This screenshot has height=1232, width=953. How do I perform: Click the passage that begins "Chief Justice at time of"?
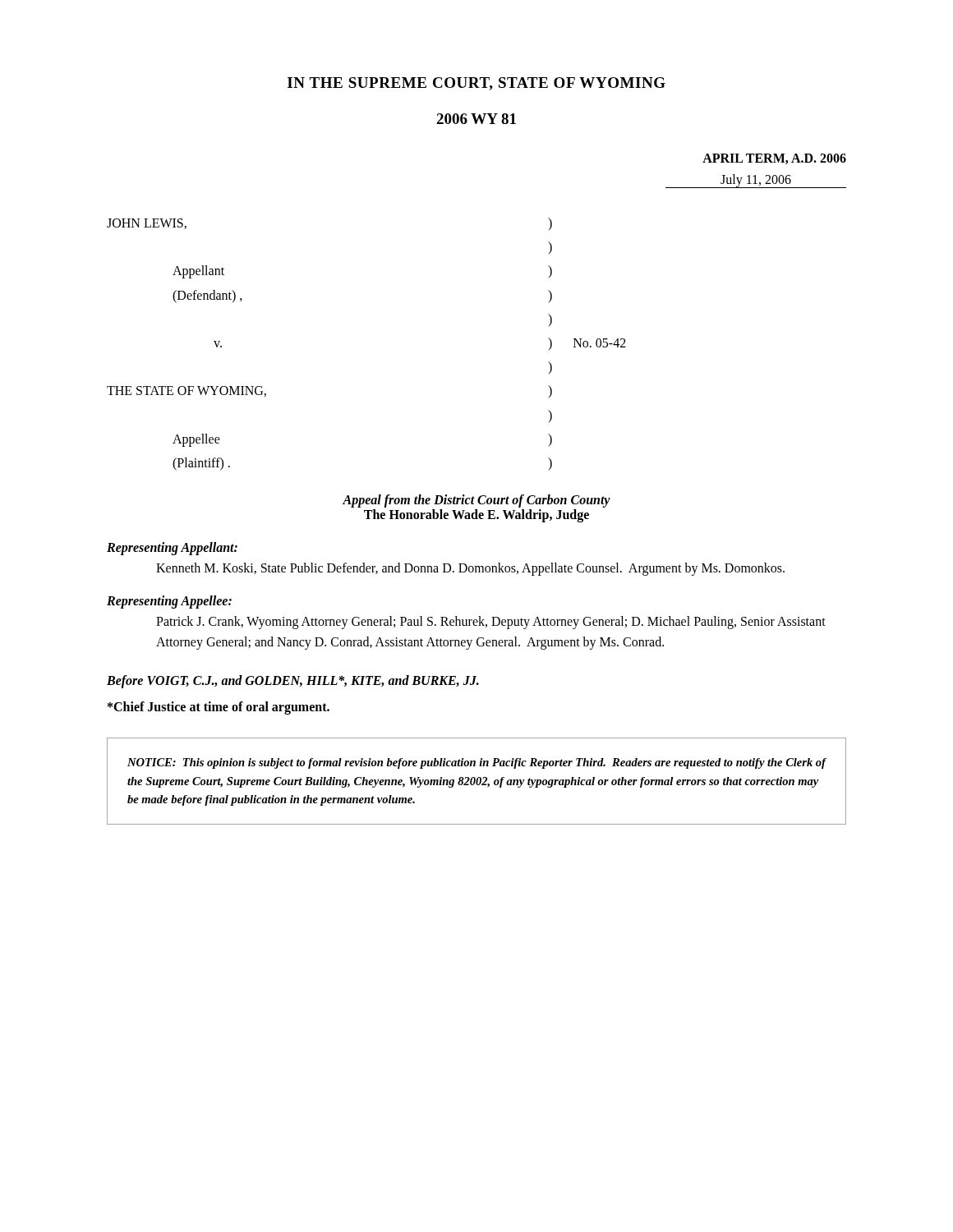tap(218, 707)
